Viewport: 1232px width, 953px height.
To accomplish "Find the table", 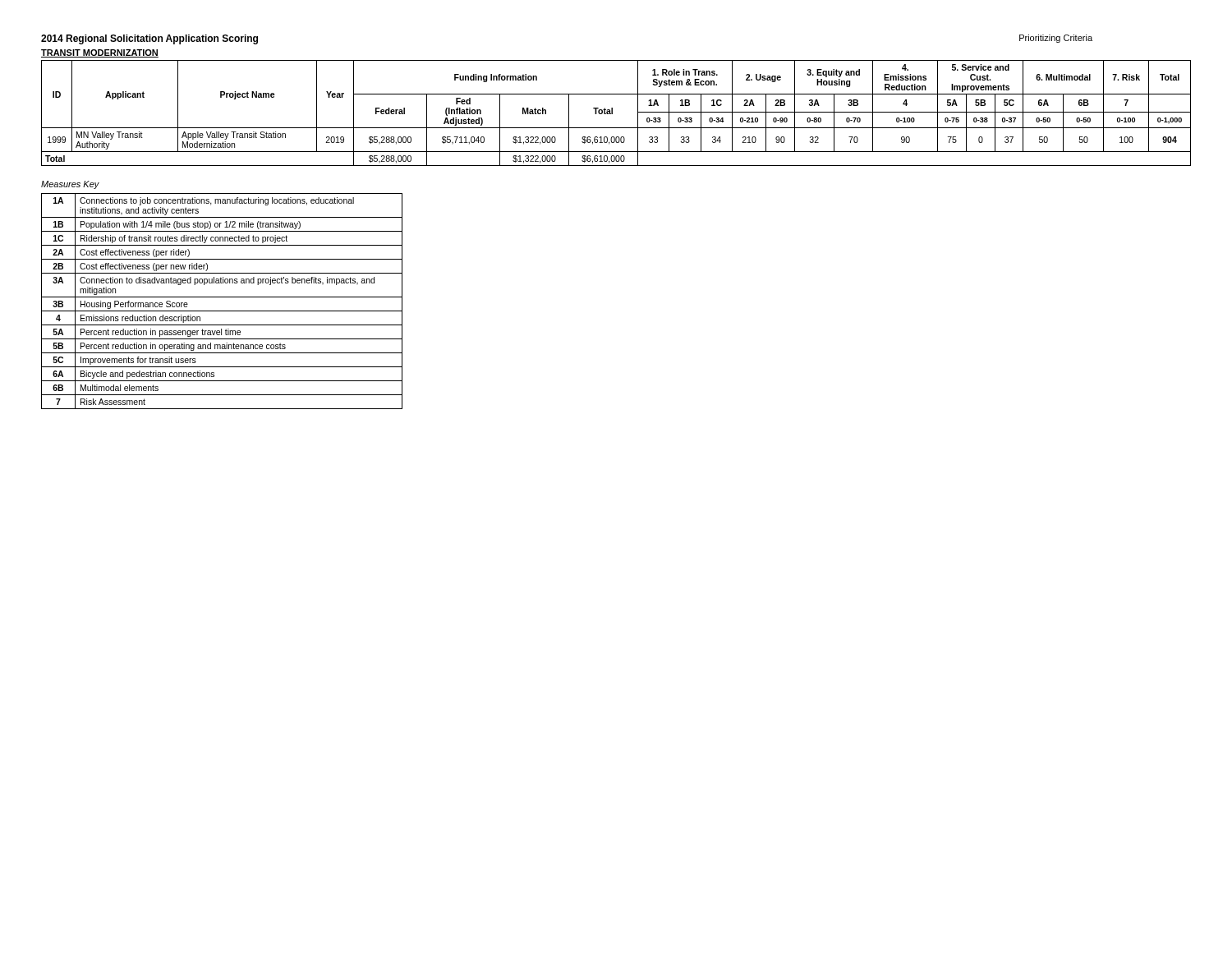I will point(616,113).
